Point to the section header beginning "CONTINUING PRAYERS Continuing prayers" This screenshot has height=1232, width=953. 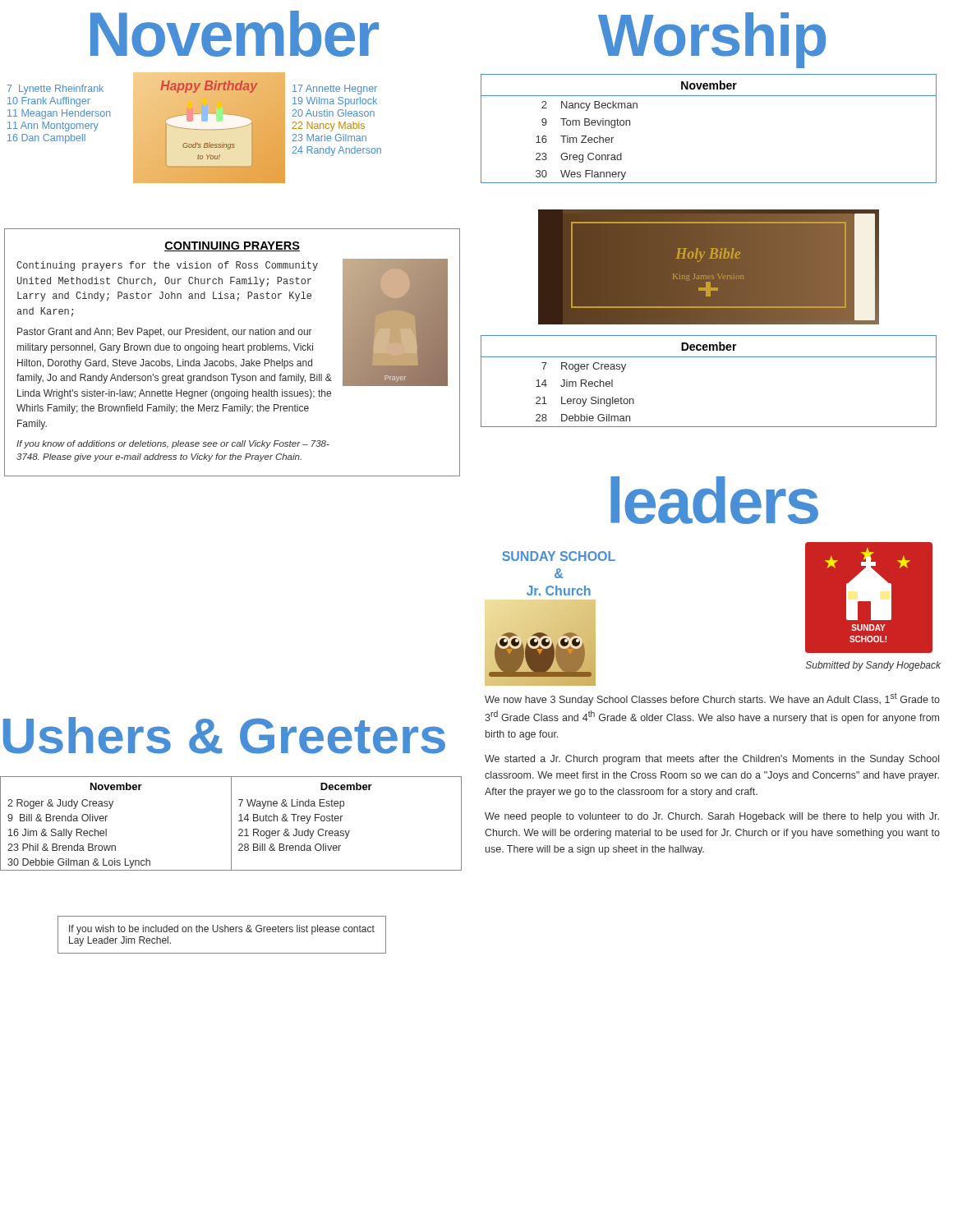[232, 351]
